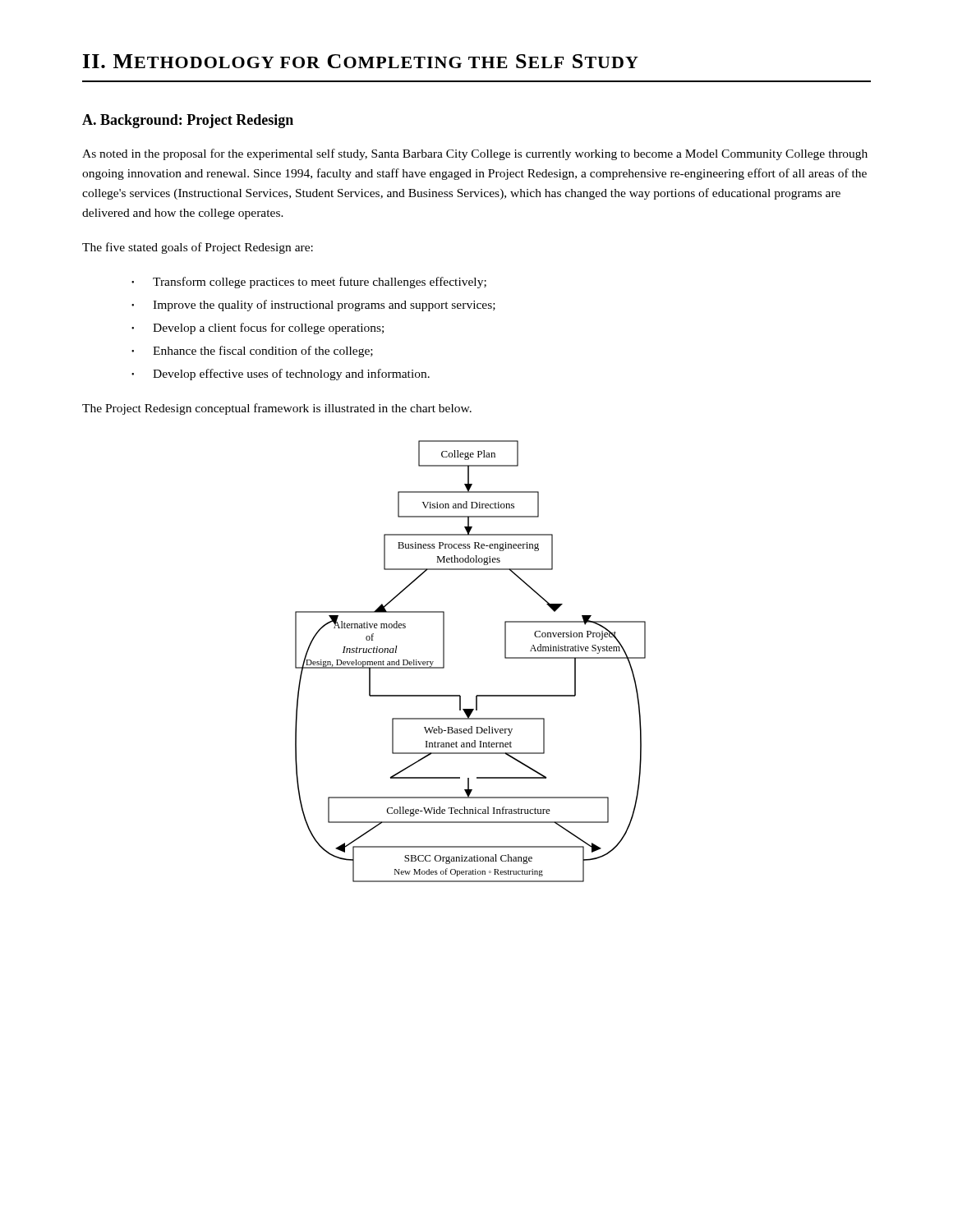This screenshot has width=953, height=1232.
Task: Point to the region starting "The Project Redesign conceptual"
Action: 277,408
